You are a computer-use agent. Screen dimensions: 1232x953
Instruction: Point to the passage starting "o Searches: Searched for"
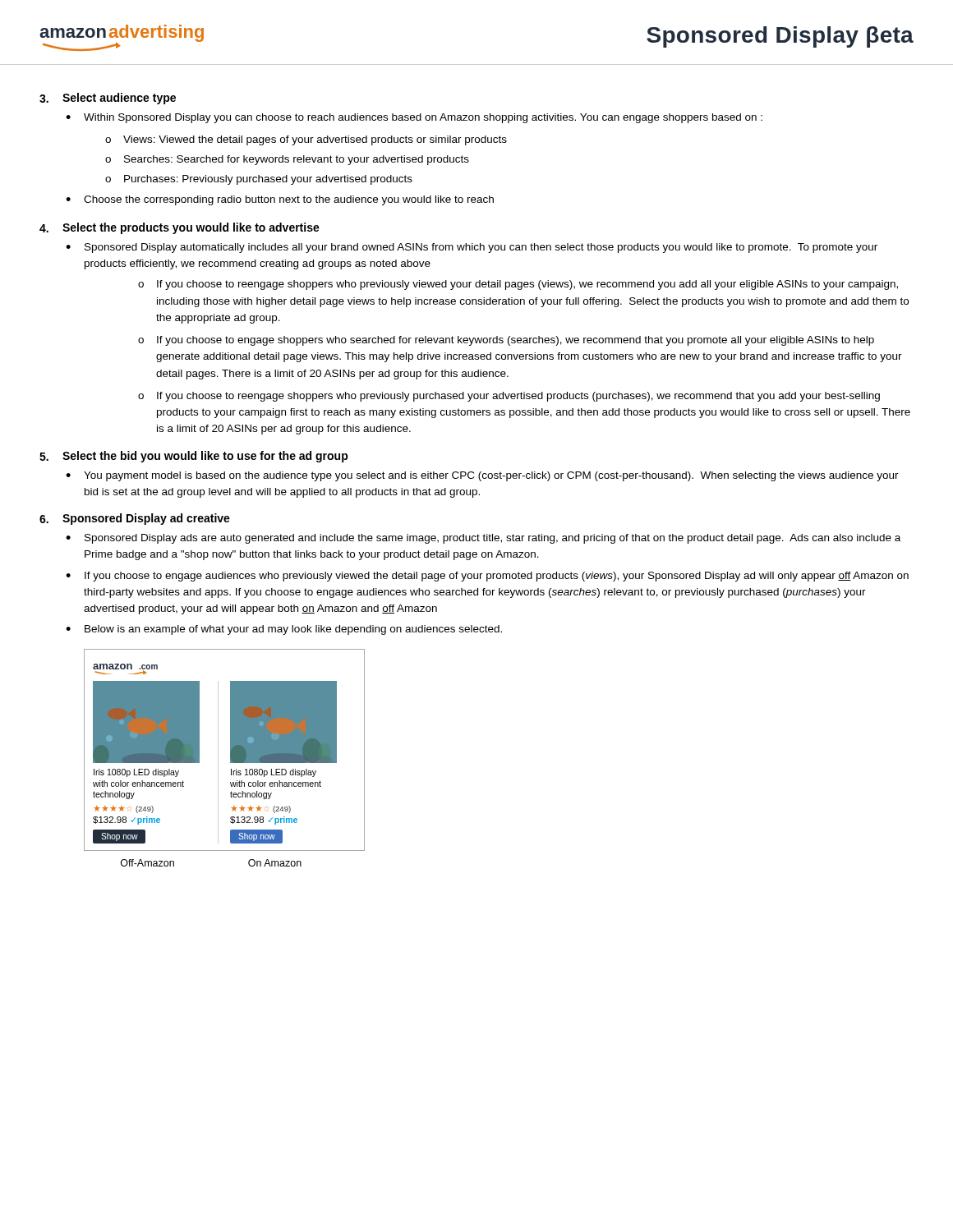coord(287,159)
